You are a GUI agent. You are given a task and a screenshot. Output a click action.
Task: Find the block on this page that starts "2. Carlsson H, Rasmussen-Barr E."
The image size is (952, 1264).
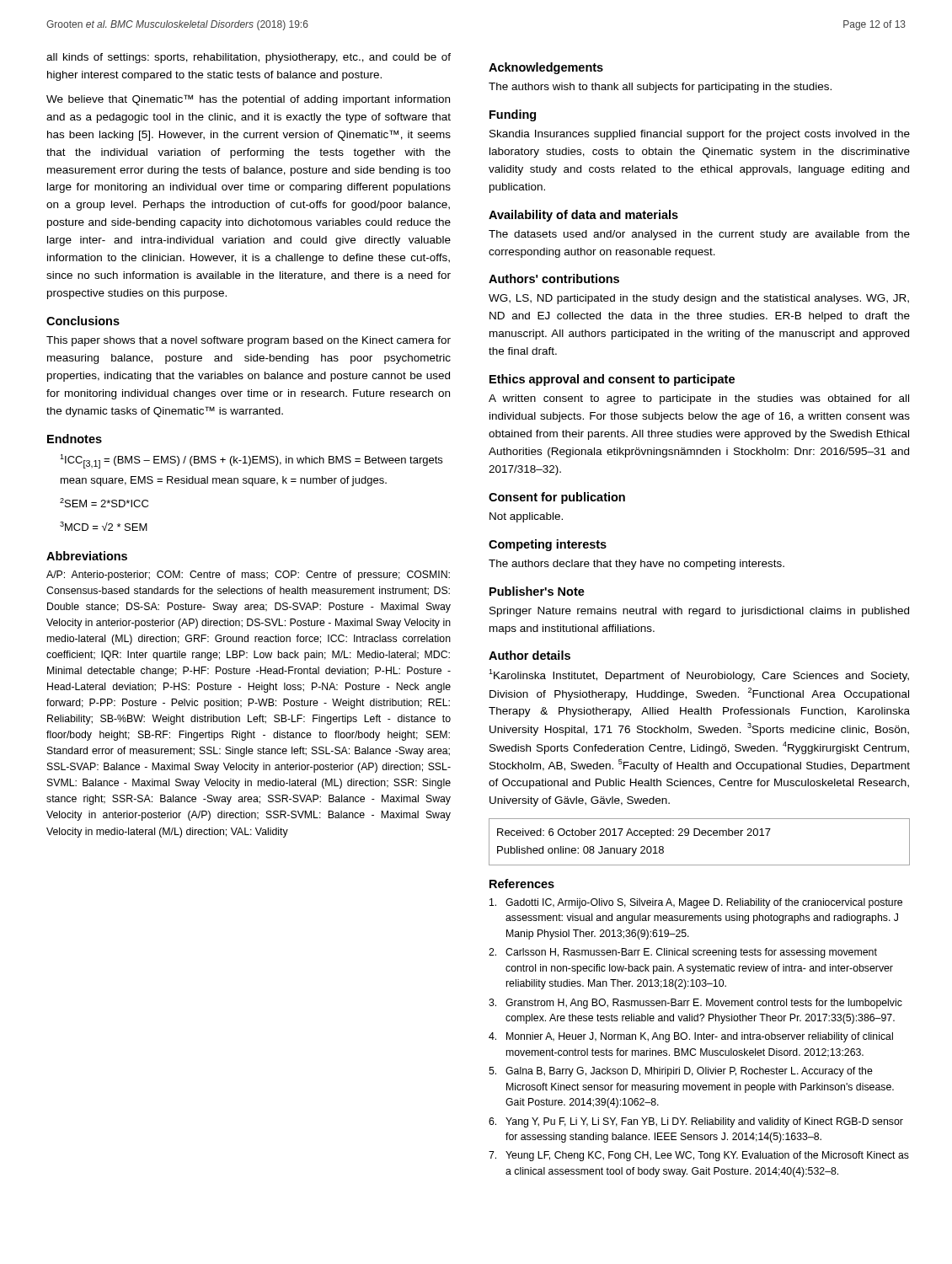coord(699,968)
